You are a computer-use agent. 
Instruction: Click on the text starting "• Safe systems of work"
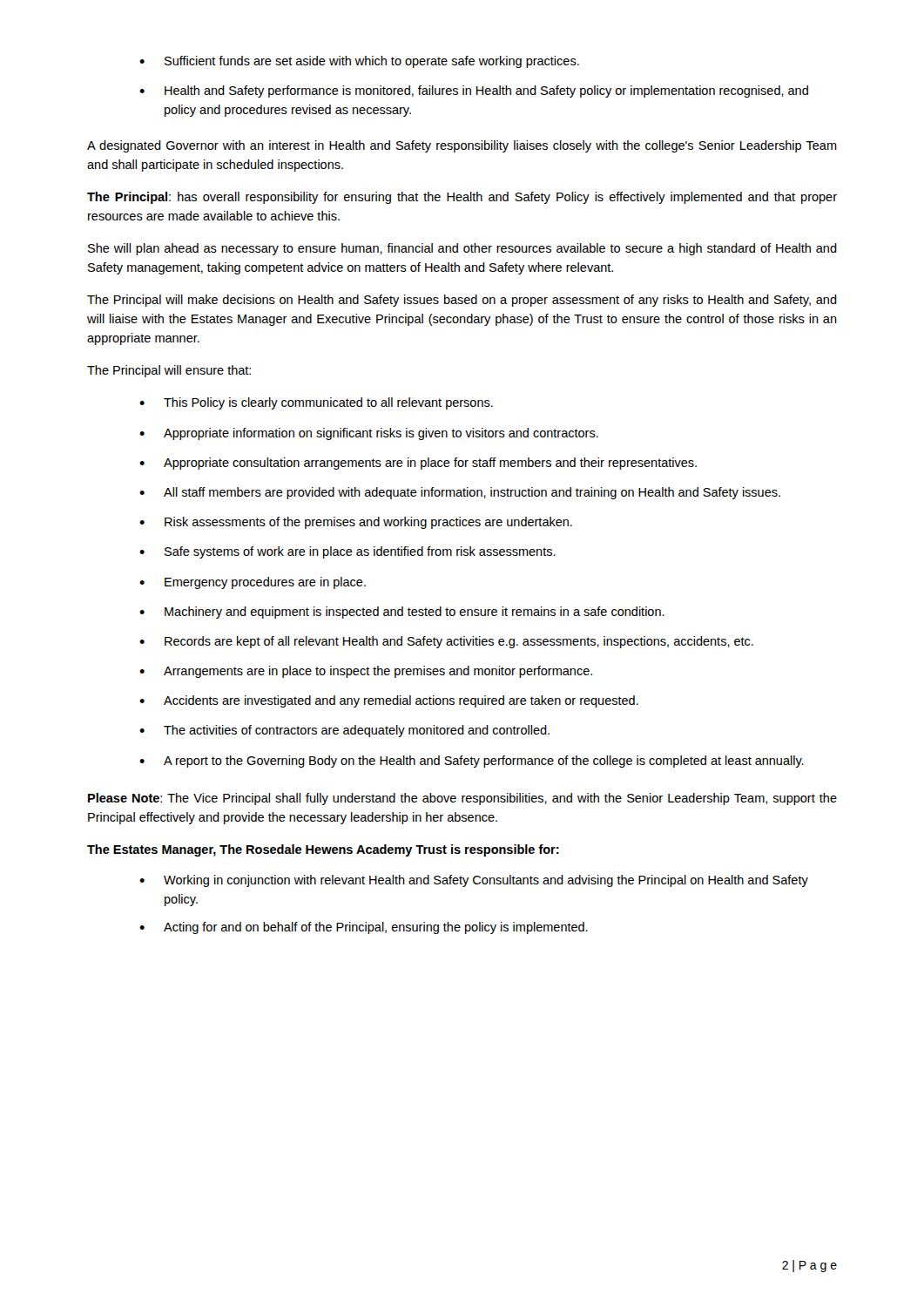pyautogui.click(x=488, y=554)
